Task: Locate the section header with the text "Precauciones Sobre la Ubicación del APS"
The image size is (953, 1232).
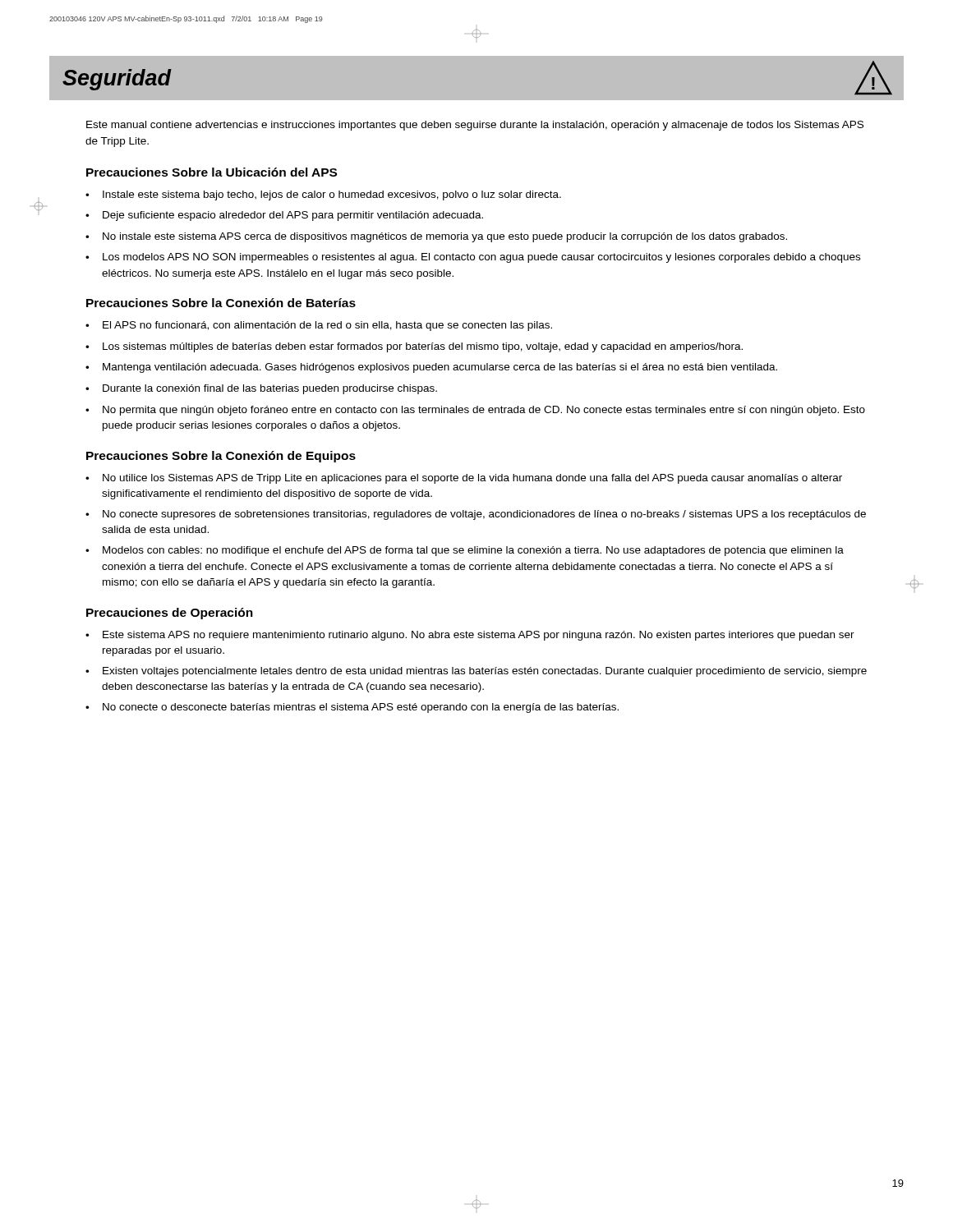Action: click(x=212, y=172)
